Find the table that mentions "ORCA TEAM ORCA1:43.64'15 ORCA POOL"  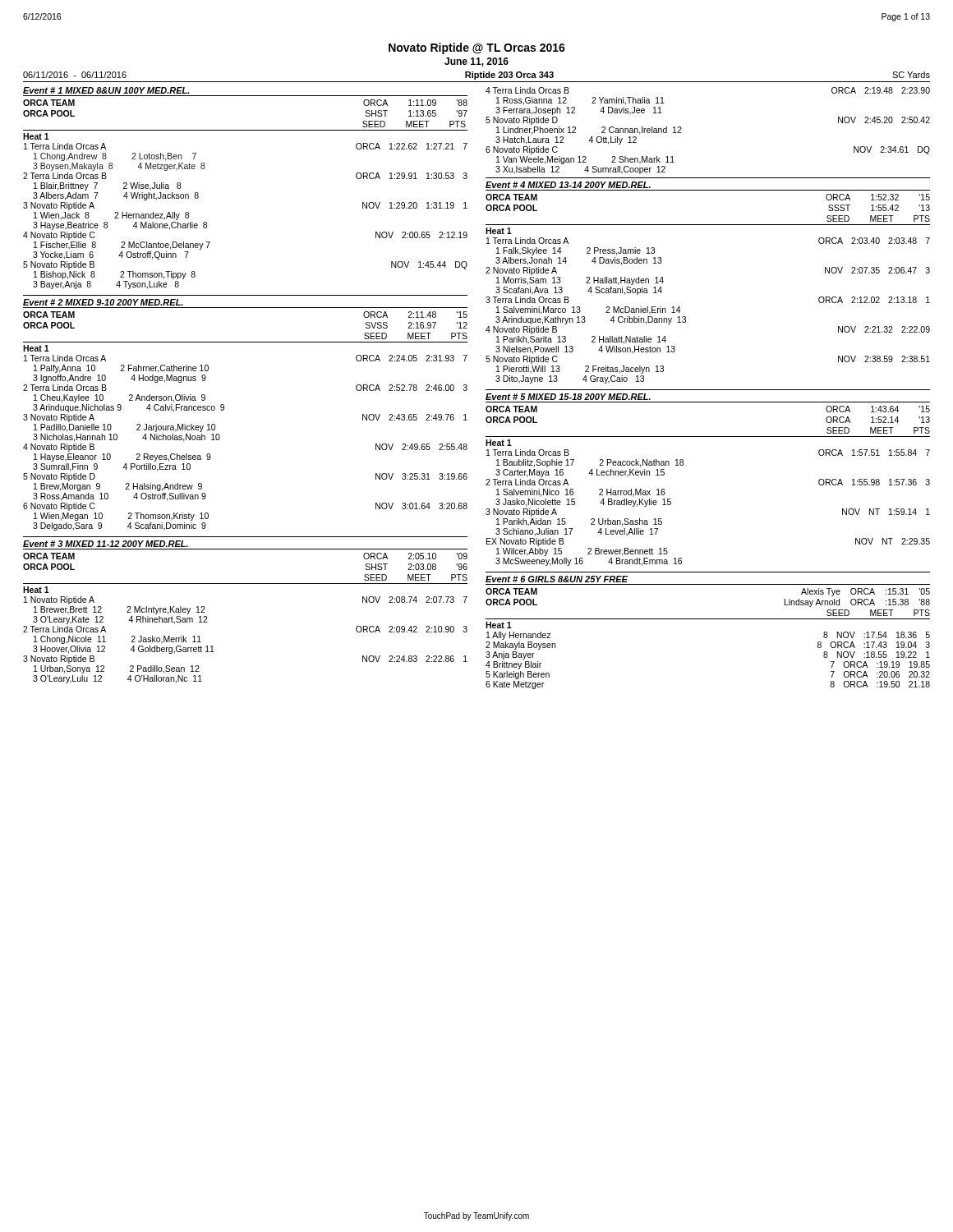point(708,485)
